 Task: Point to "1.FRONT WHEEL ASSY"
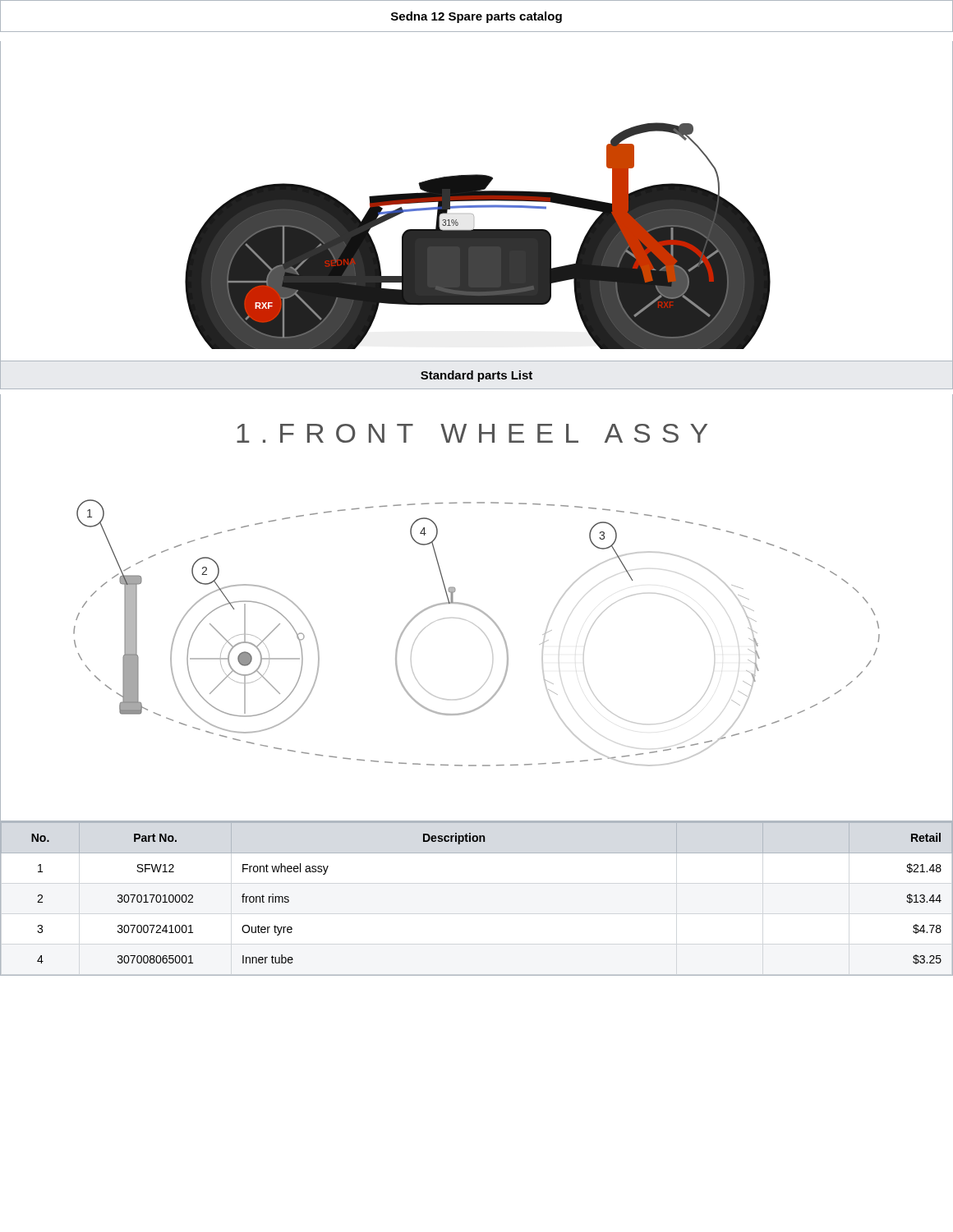pyautogui.click(x=476, y=433)
